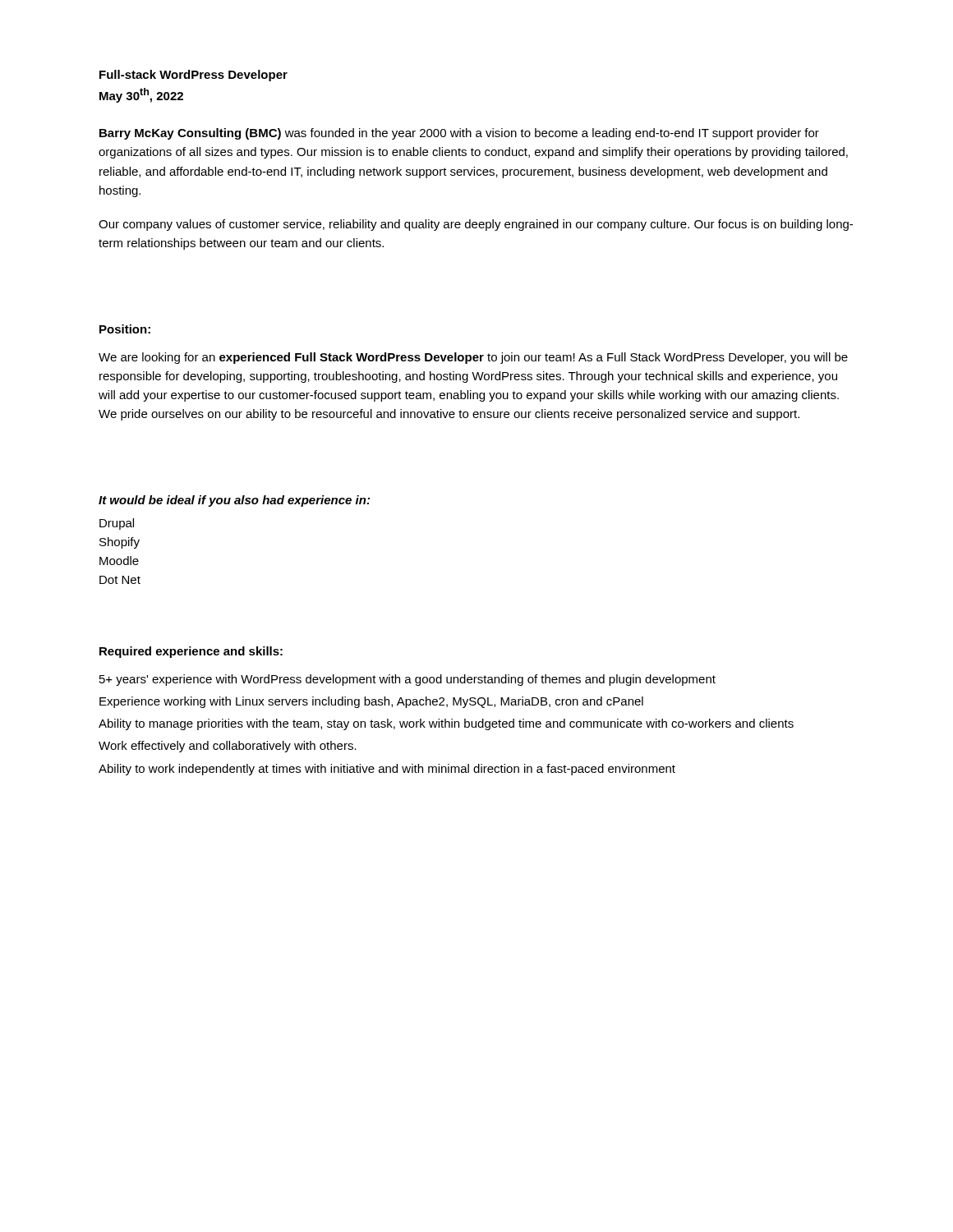
Task: Find the title with the text "Full-stack WordPress Developer"
Action: pyautogui.click(x=193, y=76)
